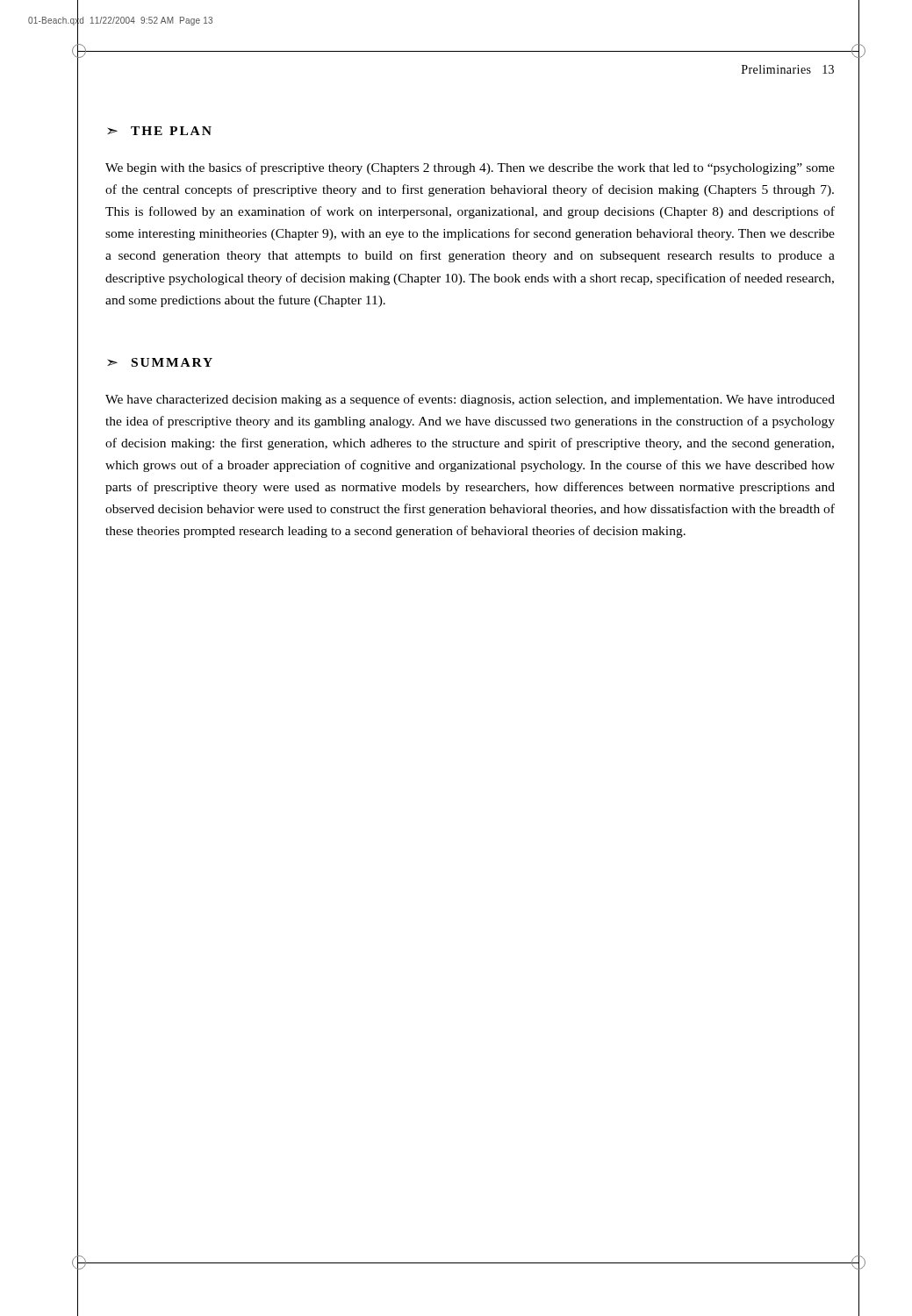Point to the passage starting "➣ THE PLAN"

159,131
